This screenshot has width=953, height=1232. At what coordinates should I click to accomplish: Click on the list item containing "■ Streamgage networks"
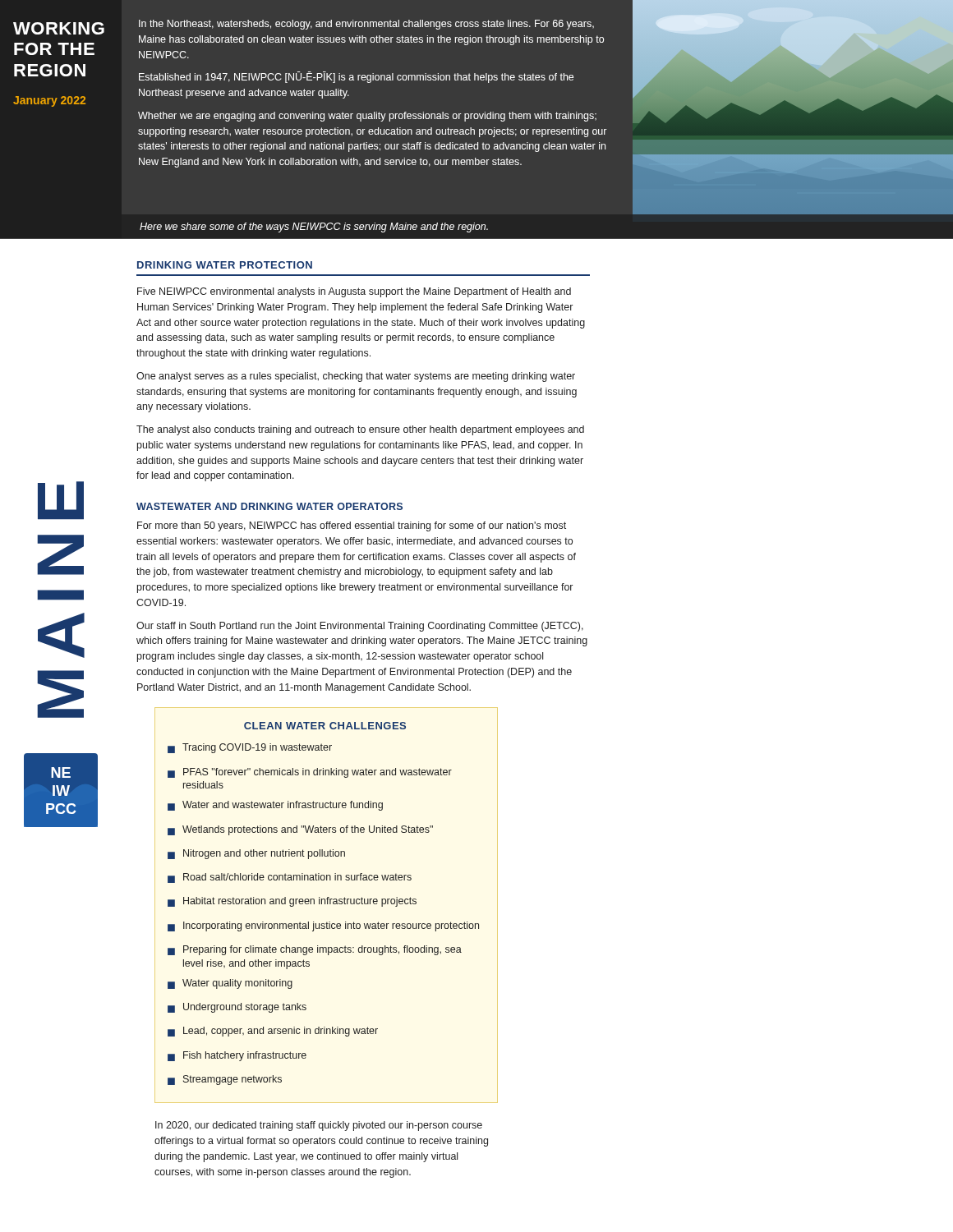[224, 1082]
